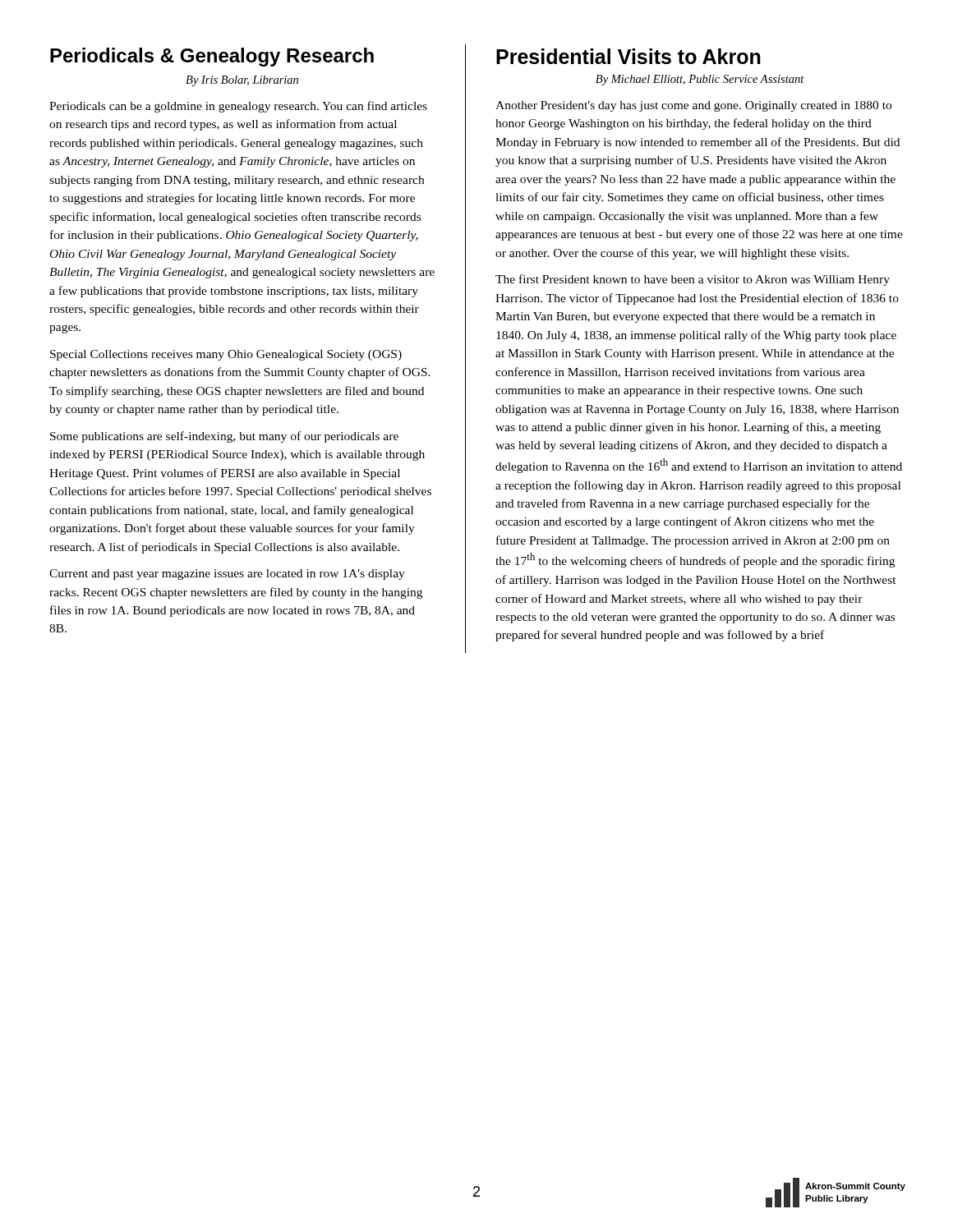Image resolution: width=953 pixels, height=1232 pixels.
Task: Point to the passage starting "Periodicals can be a goldmine in"
Action: [242, 216]
